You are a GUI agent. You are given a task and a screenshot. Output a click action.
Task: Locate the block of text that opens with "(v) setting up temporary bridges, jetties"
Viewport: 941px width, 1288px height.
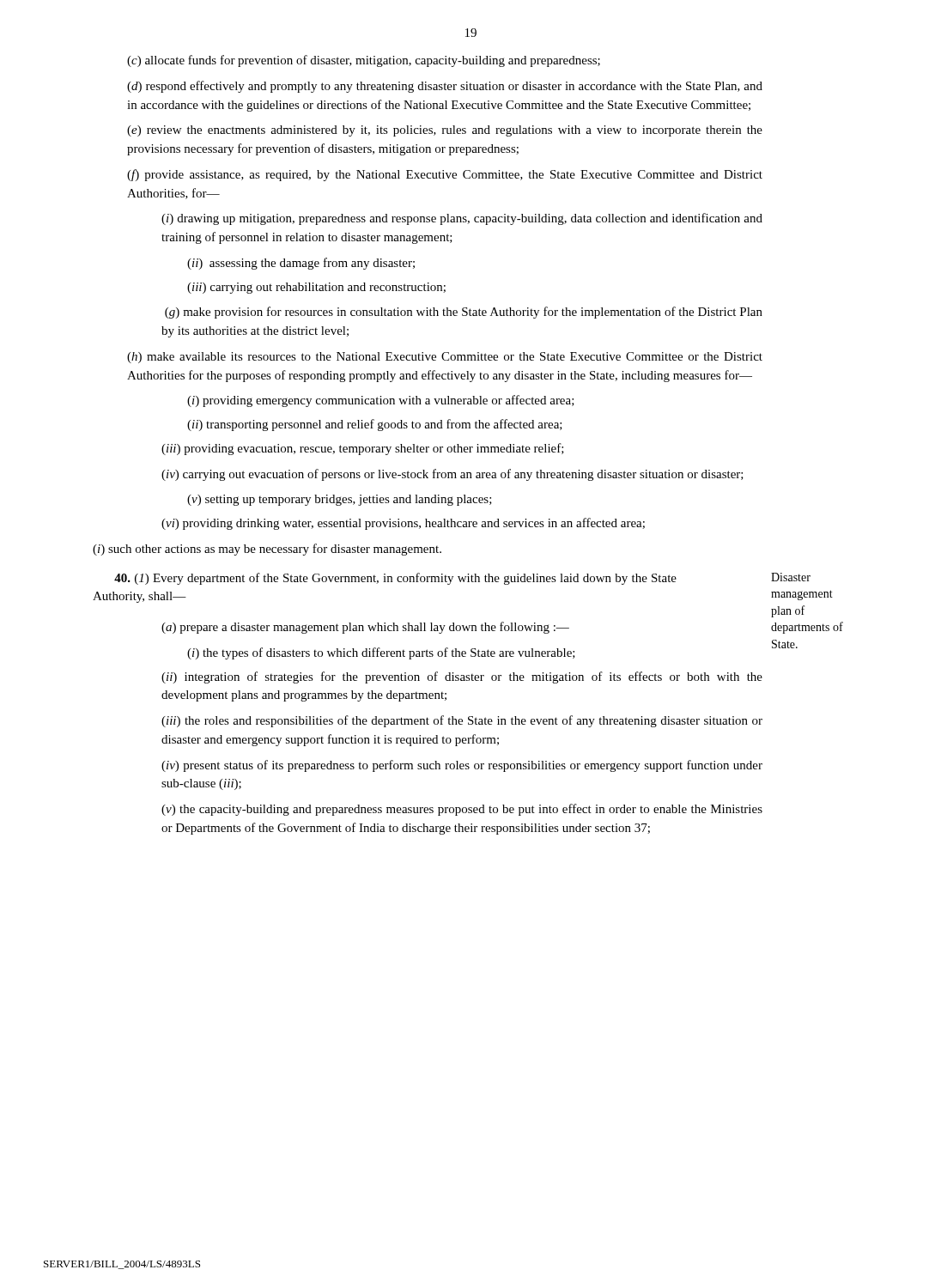475,500
